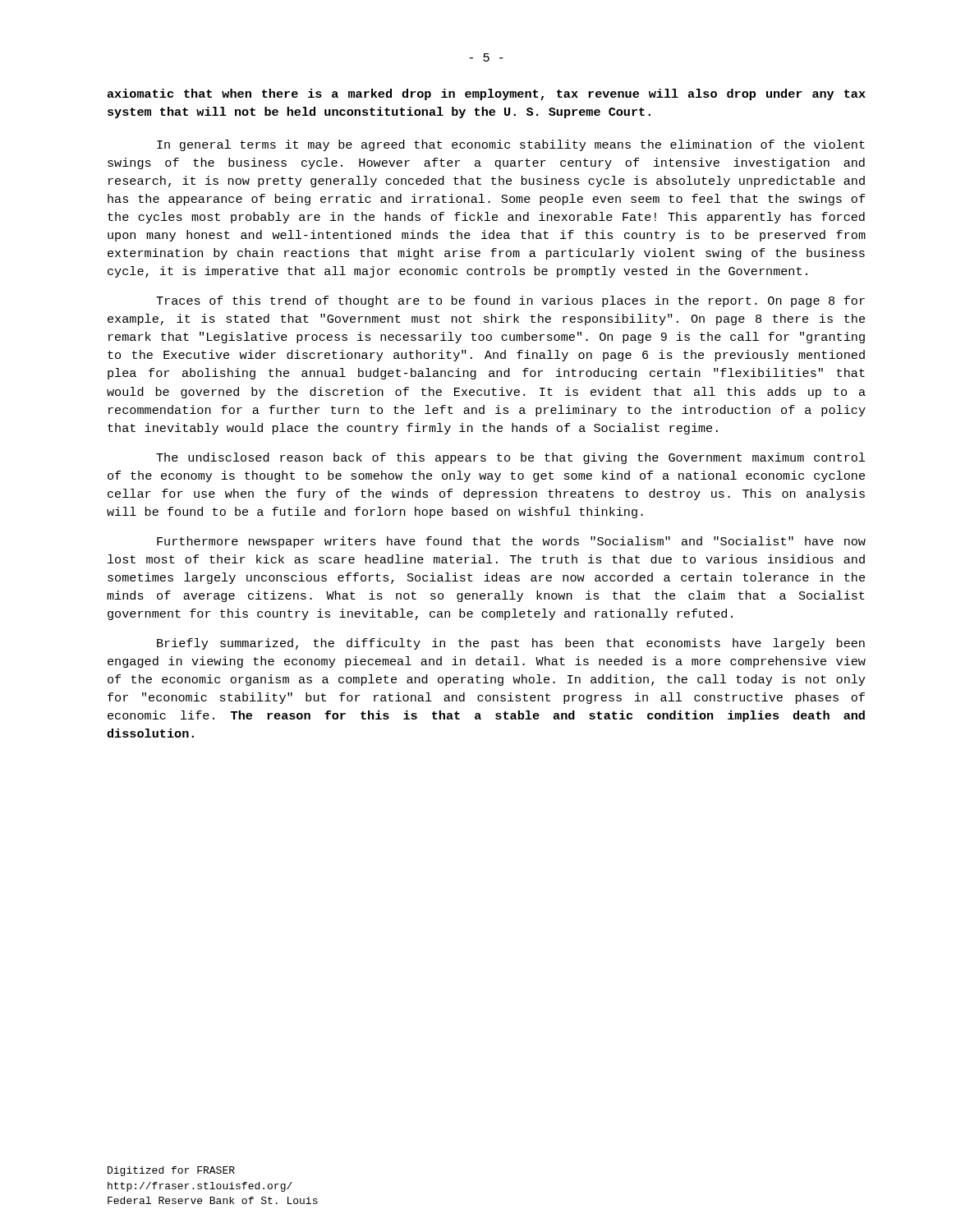Select the text block starting "In general terms"
Screen dimensions: 1232x956
coord(486,209)
